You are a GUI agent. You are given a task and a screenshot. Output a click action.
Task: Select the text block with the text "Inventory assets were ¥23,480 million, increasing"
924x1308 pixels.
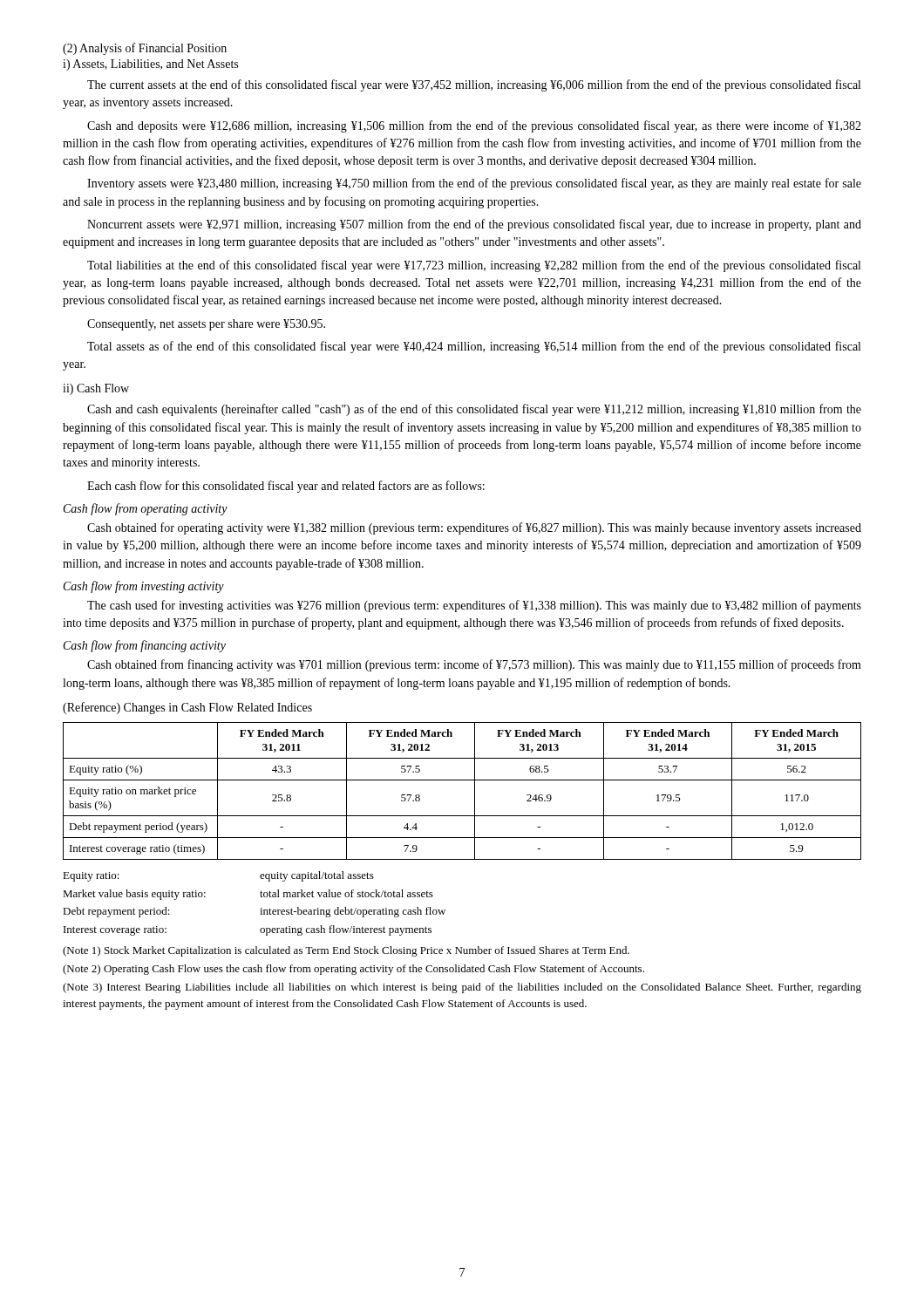coord(462,193)
